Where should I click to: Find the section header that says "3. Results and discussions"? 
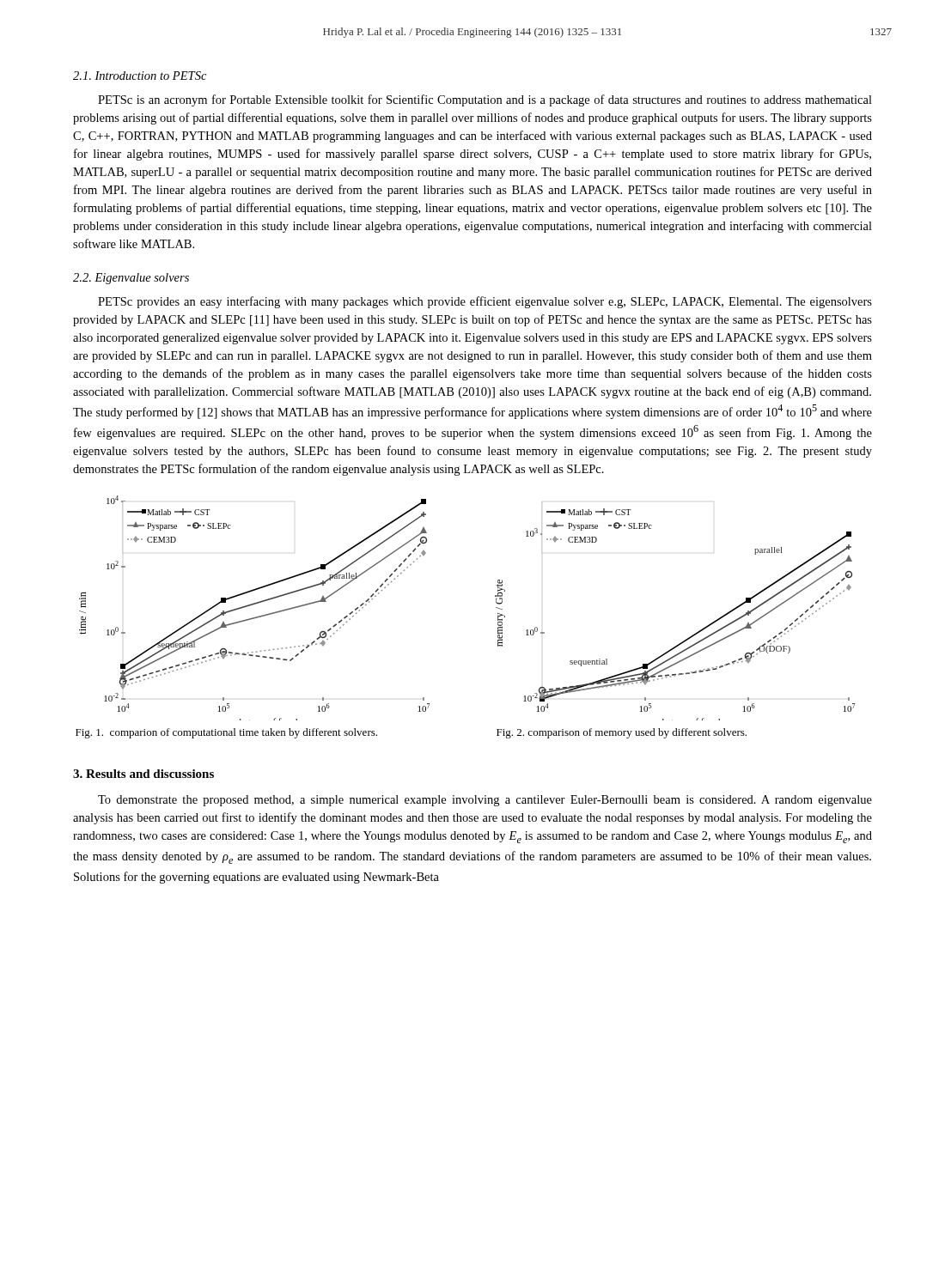144,774
